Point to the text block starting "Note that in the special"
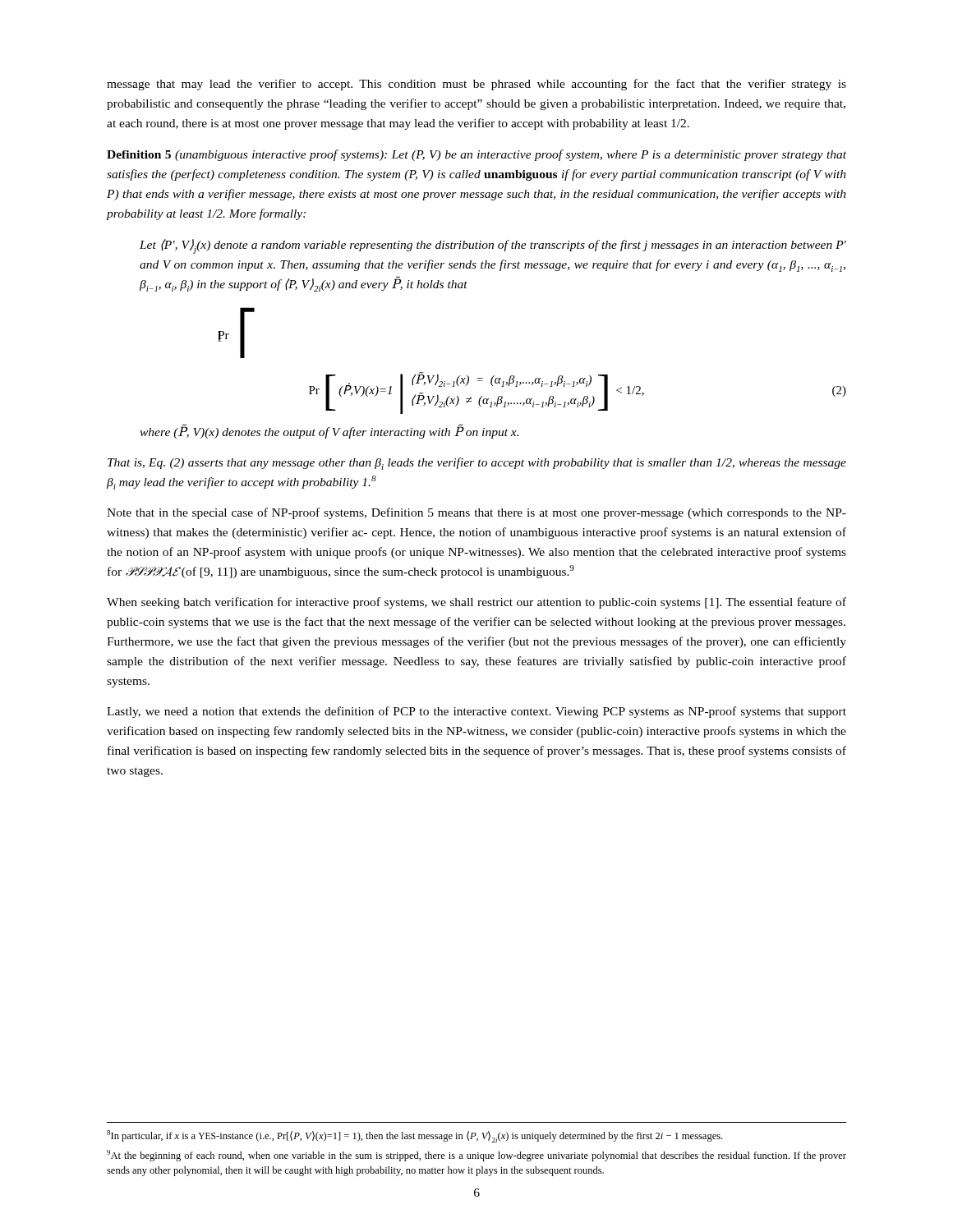 click(476, 542)
